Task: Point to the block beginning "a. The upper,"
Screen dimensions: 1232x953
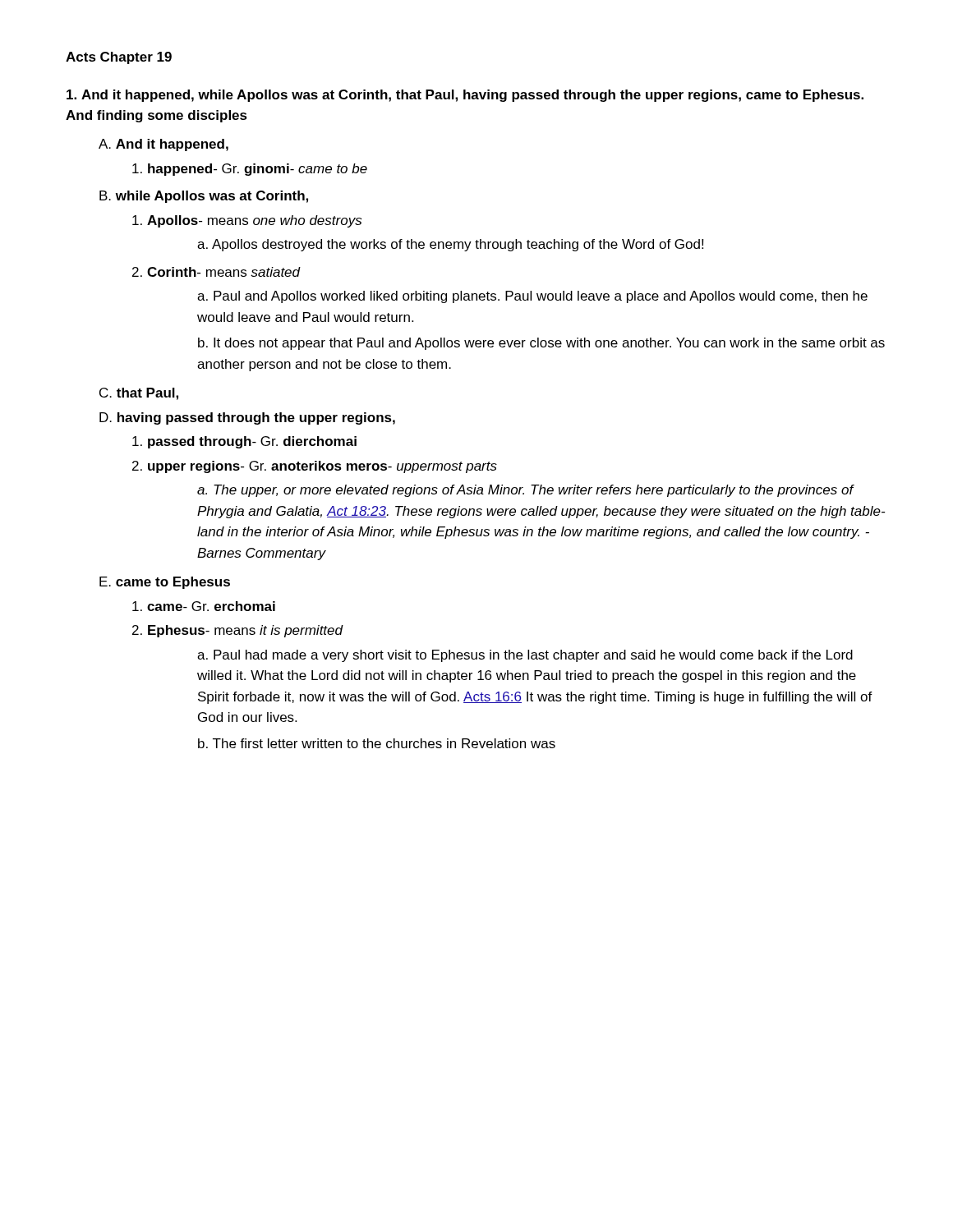Action: click(541, 522)
